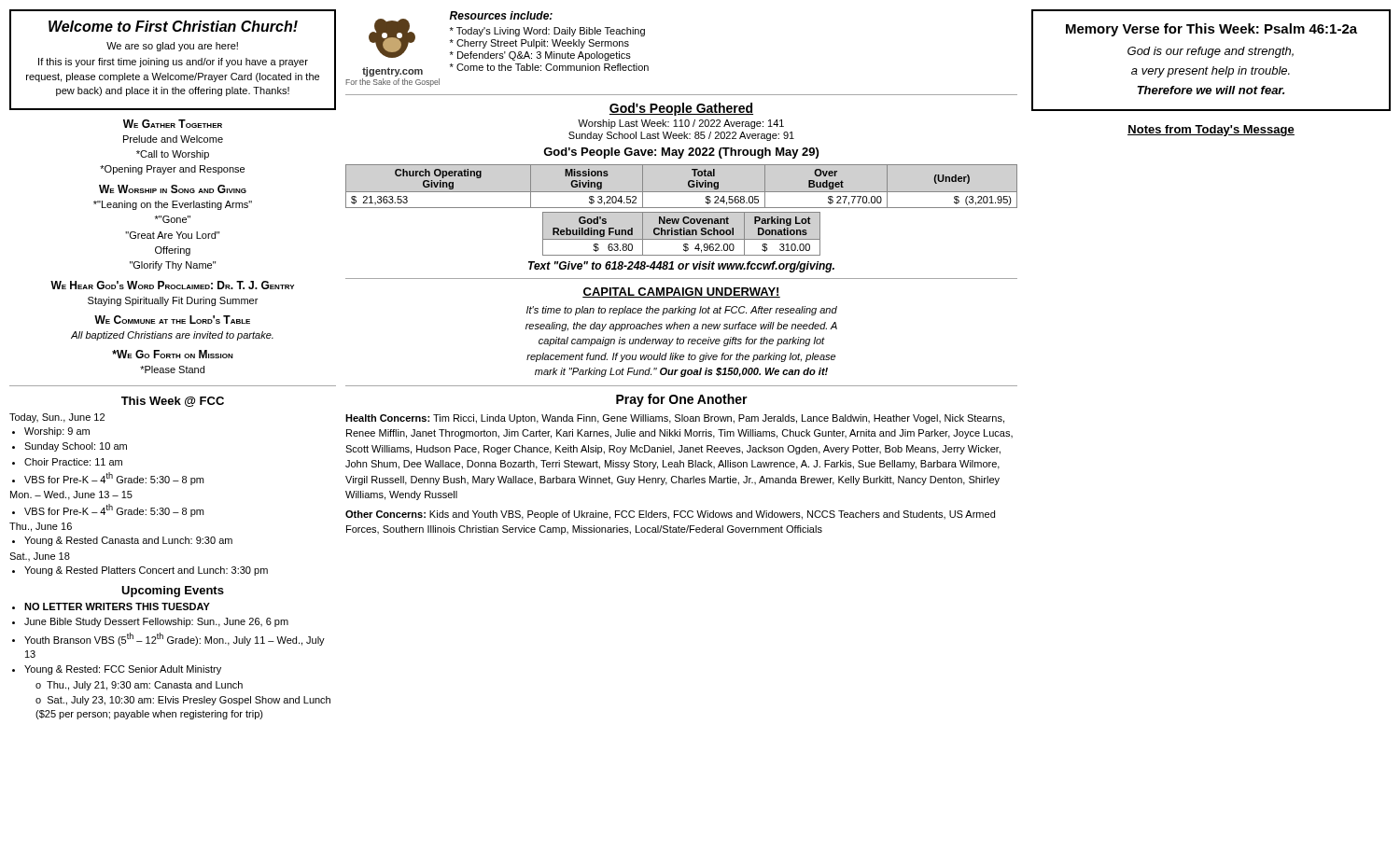Locate the text starting "*Call to Worship"
The width and height of the screenshot is (1400, 850).
coord(173,154)
